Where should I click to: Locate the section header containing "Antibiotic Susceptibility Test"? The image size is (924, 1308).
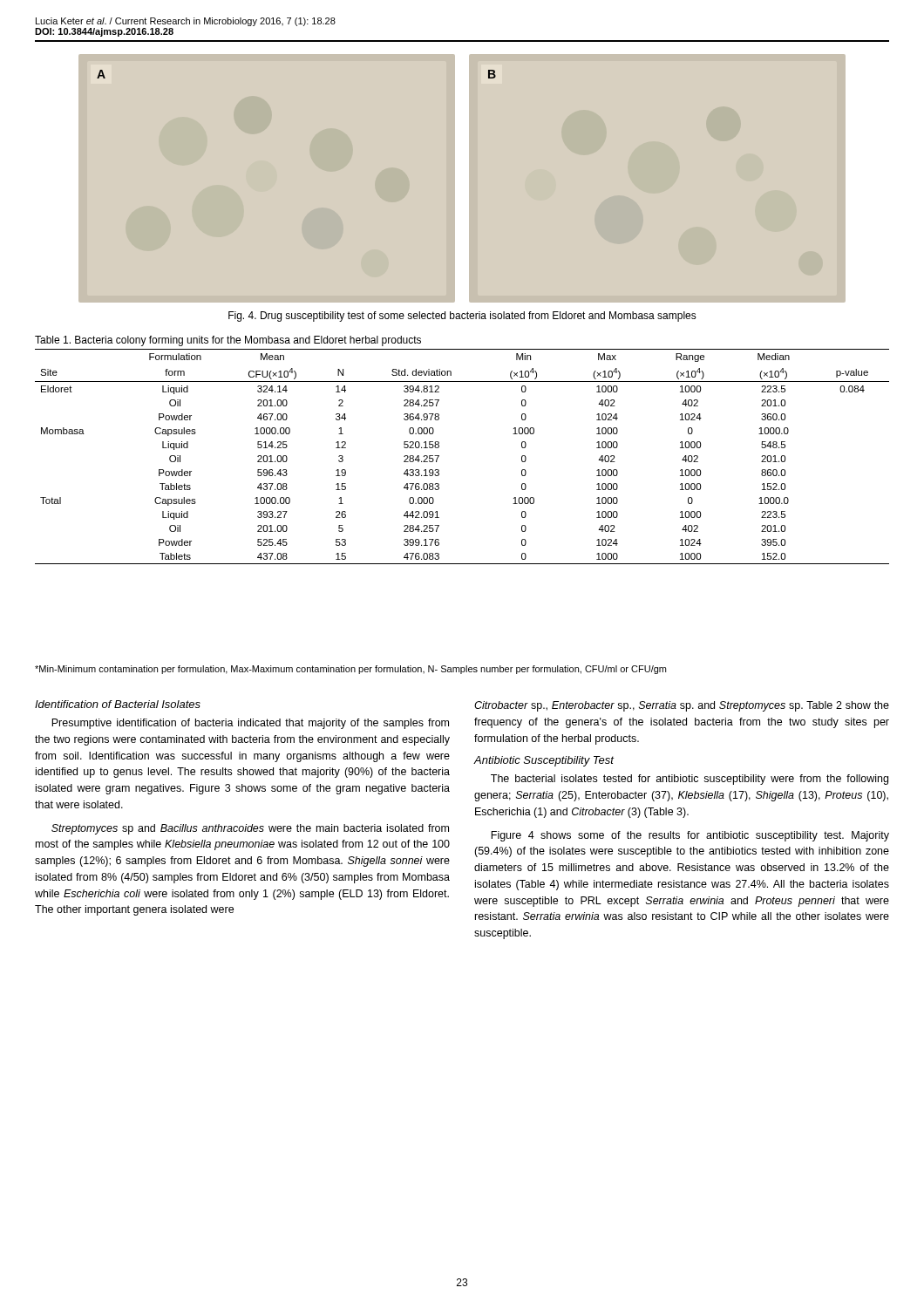(x=544, y=760)
